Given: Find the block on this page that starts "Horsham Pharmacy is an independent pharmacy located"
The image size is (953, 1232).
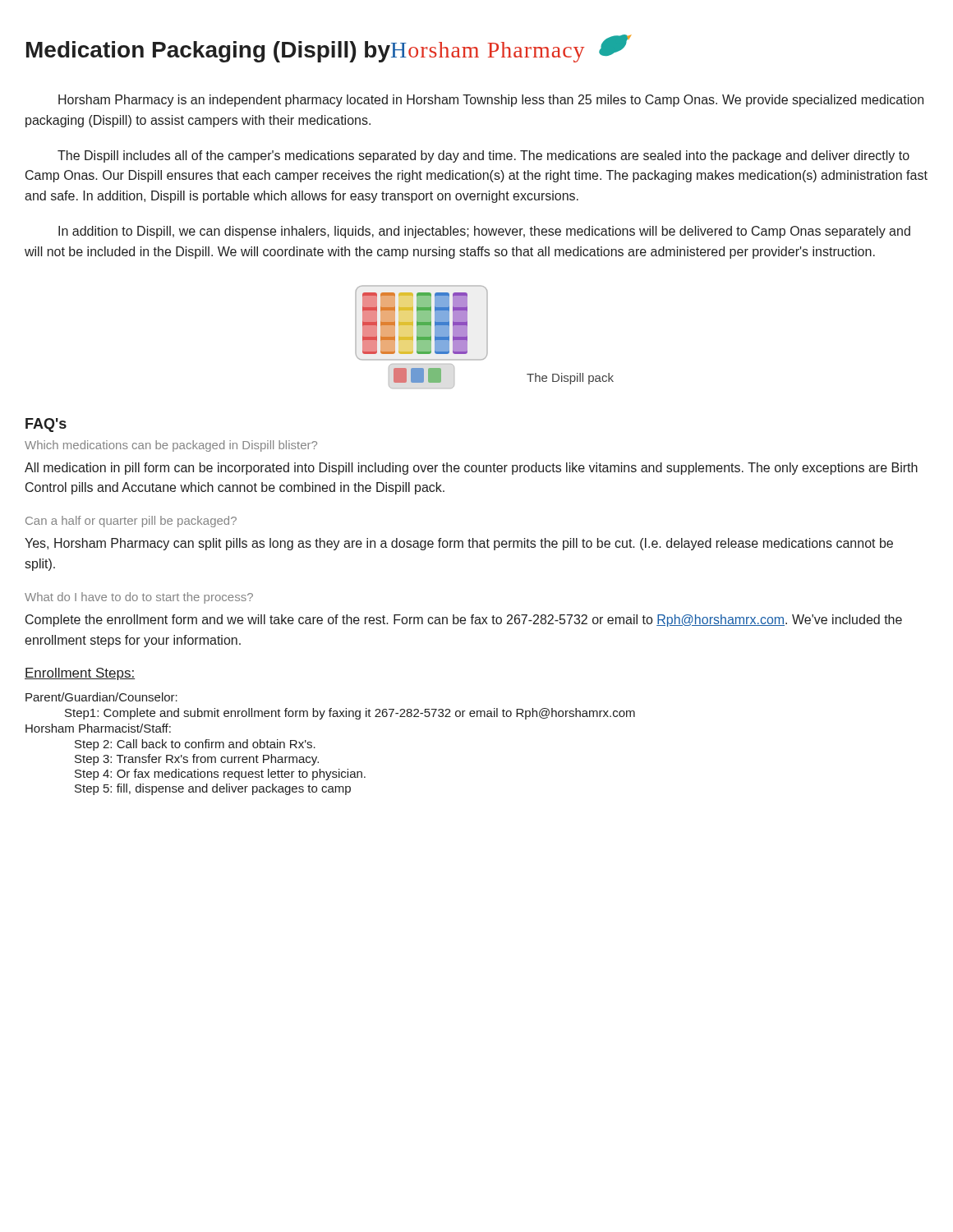Looking at the screenshot, I should [x=474, y=110].
